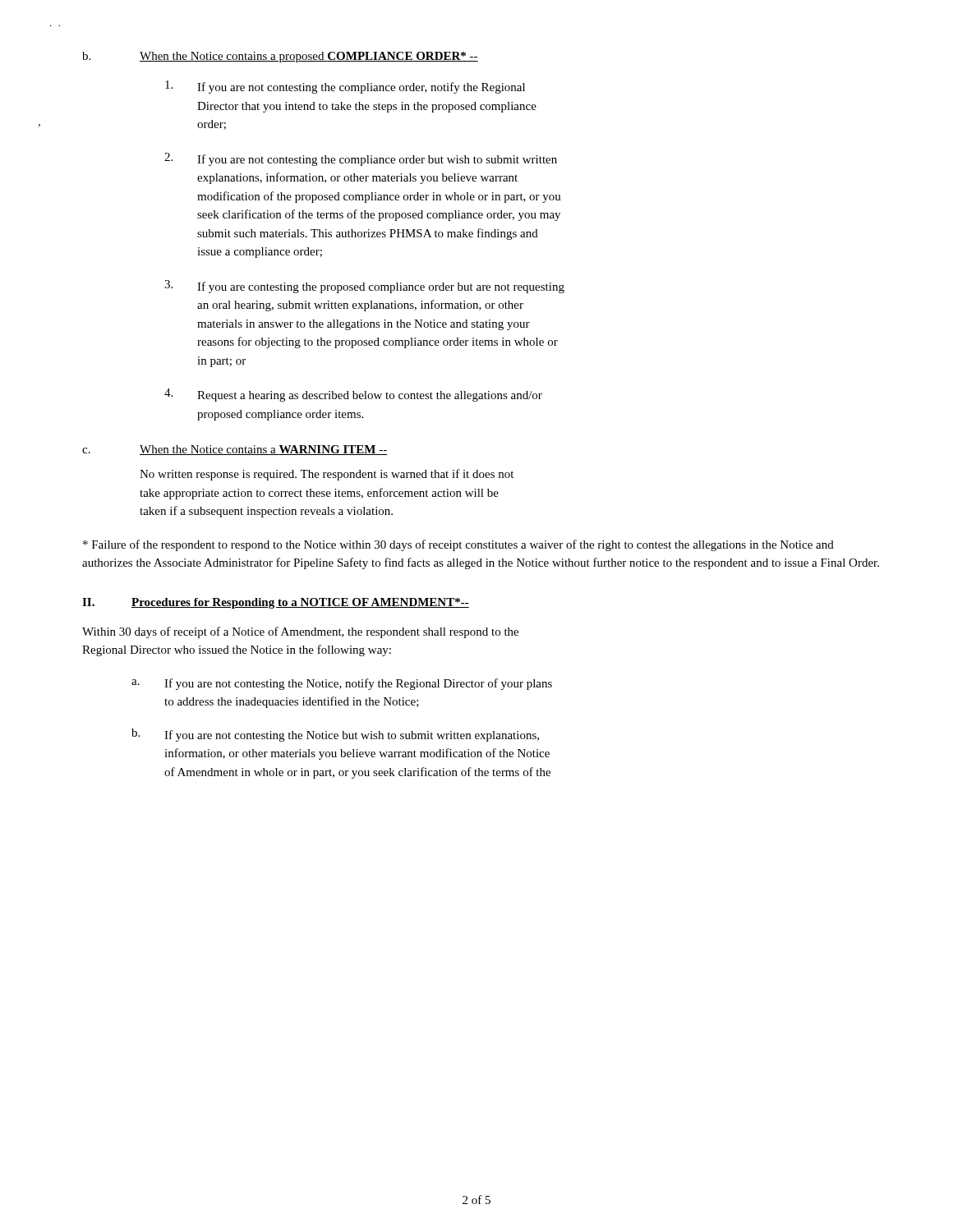This screenshot has width=953, height=1232.
Task: Locate the text starting "b. When the Notice contains a proposed COMPLIANCE"
Action: coord(280,56)
